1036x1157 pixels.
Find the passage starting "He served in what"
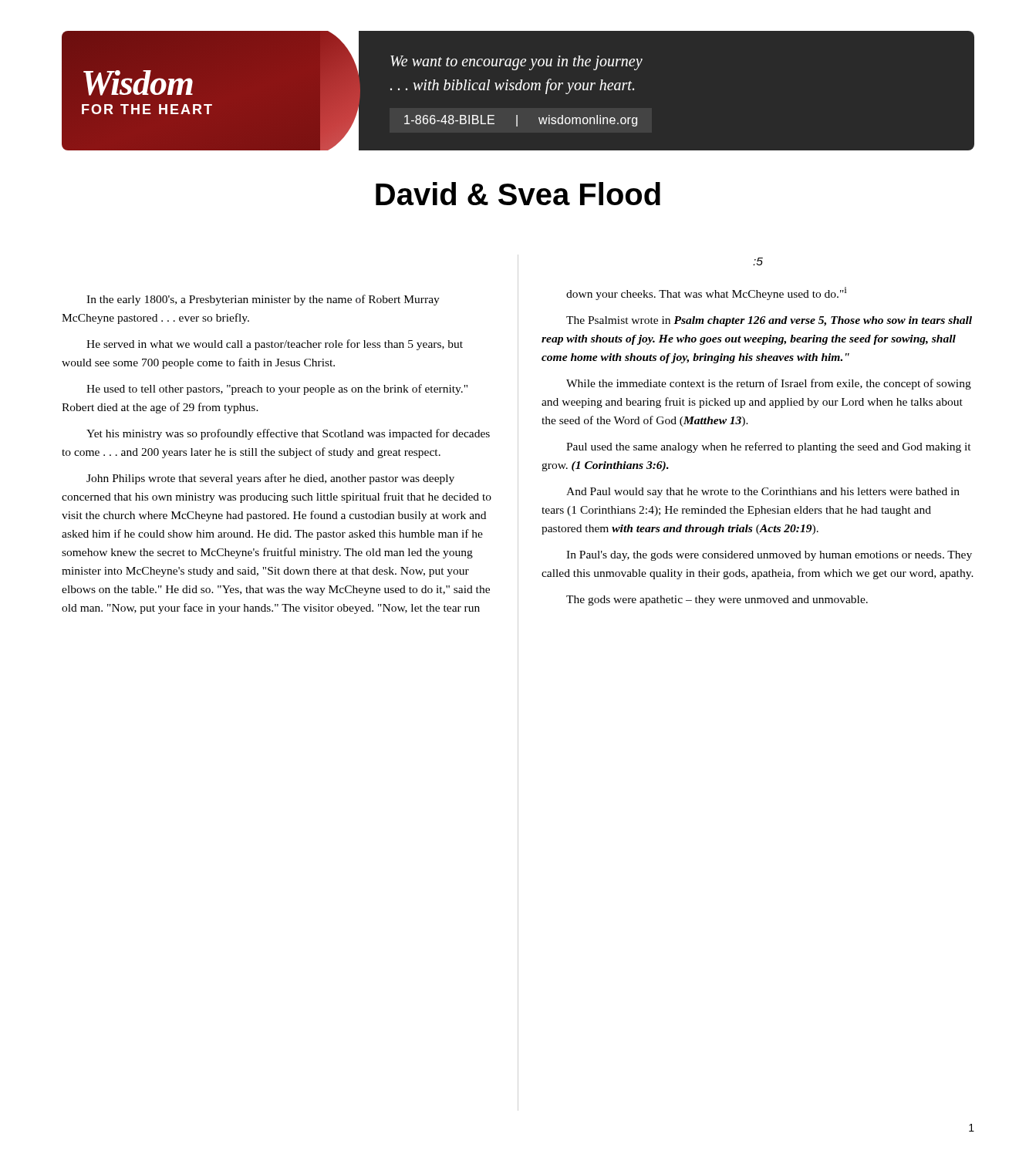click(262, 353)
